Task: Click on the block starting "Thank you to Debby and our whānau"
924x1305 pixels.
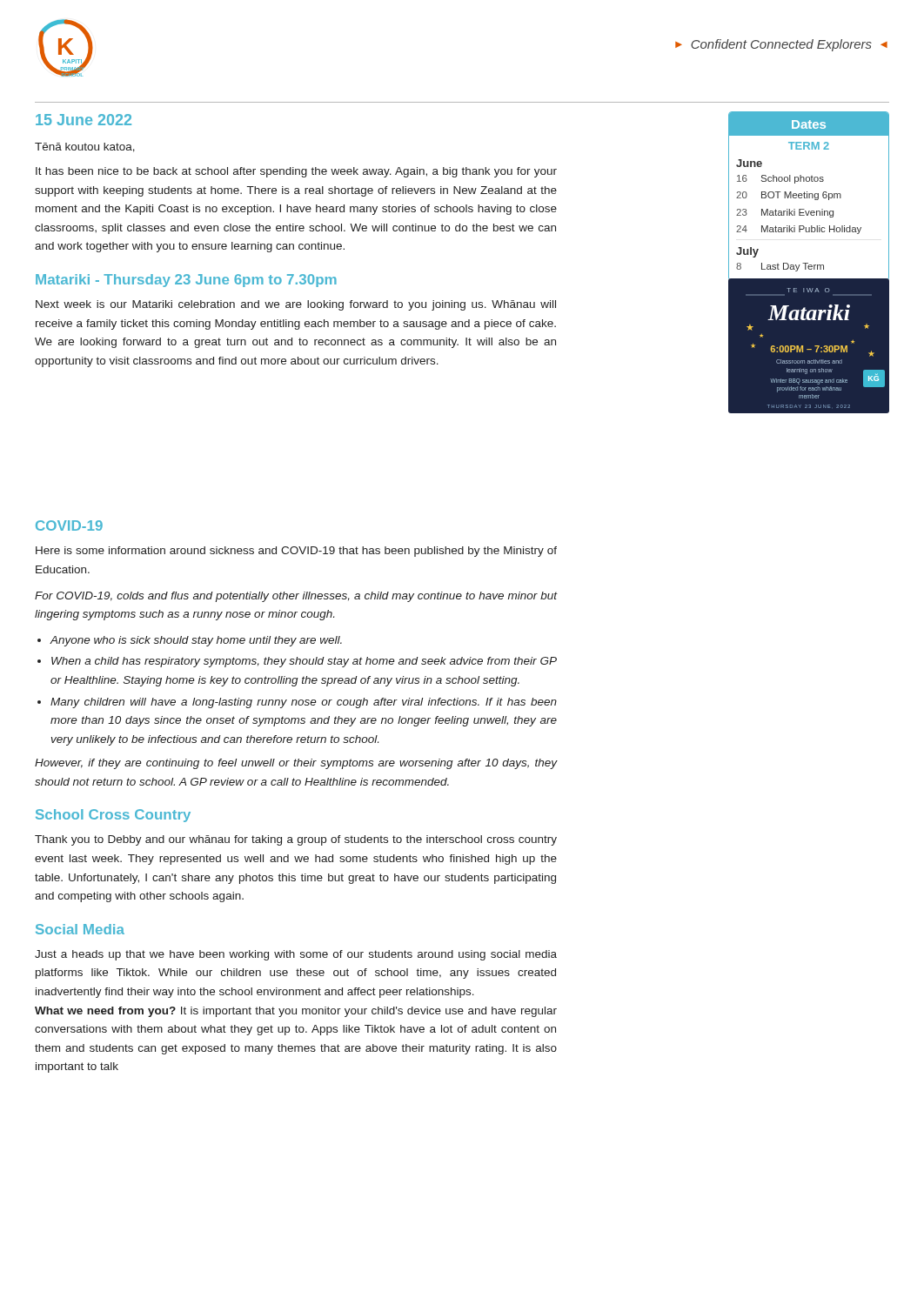Action: click(x=296, y=868)
